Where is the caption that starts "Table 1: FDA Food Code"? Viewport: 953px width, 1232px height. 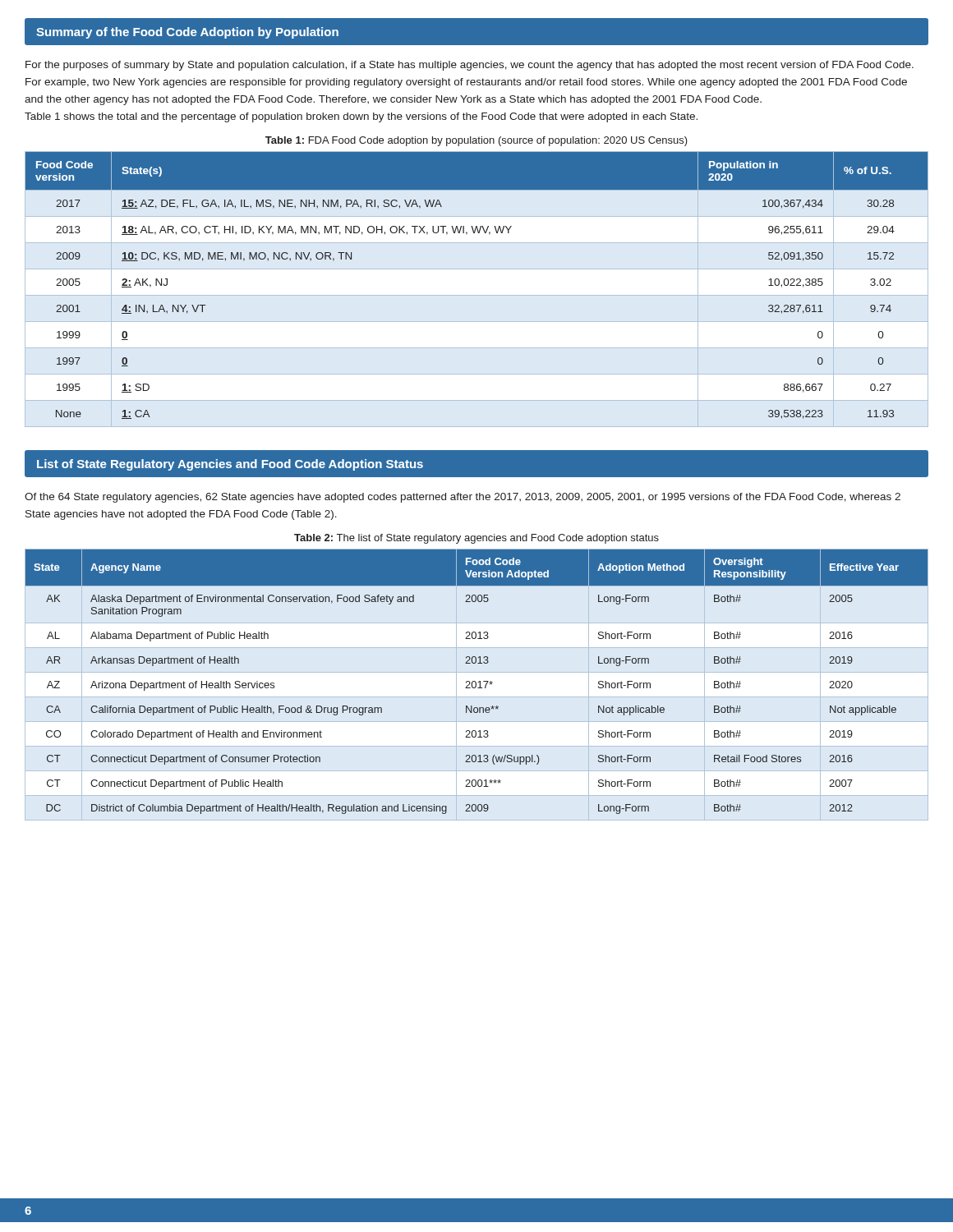click(476, 140)
